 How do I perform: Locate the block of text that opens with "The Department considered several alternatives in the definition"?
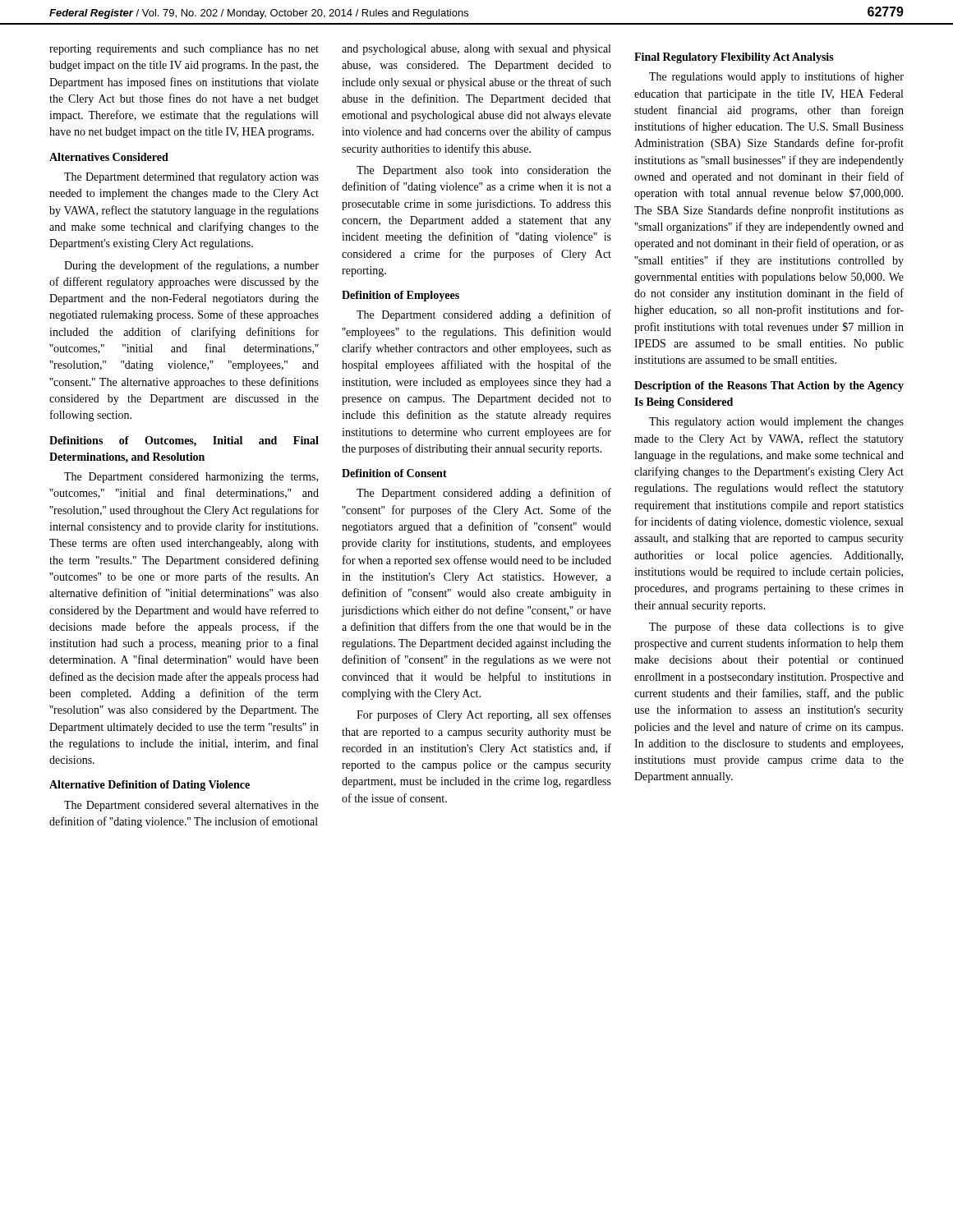(184, 814)
